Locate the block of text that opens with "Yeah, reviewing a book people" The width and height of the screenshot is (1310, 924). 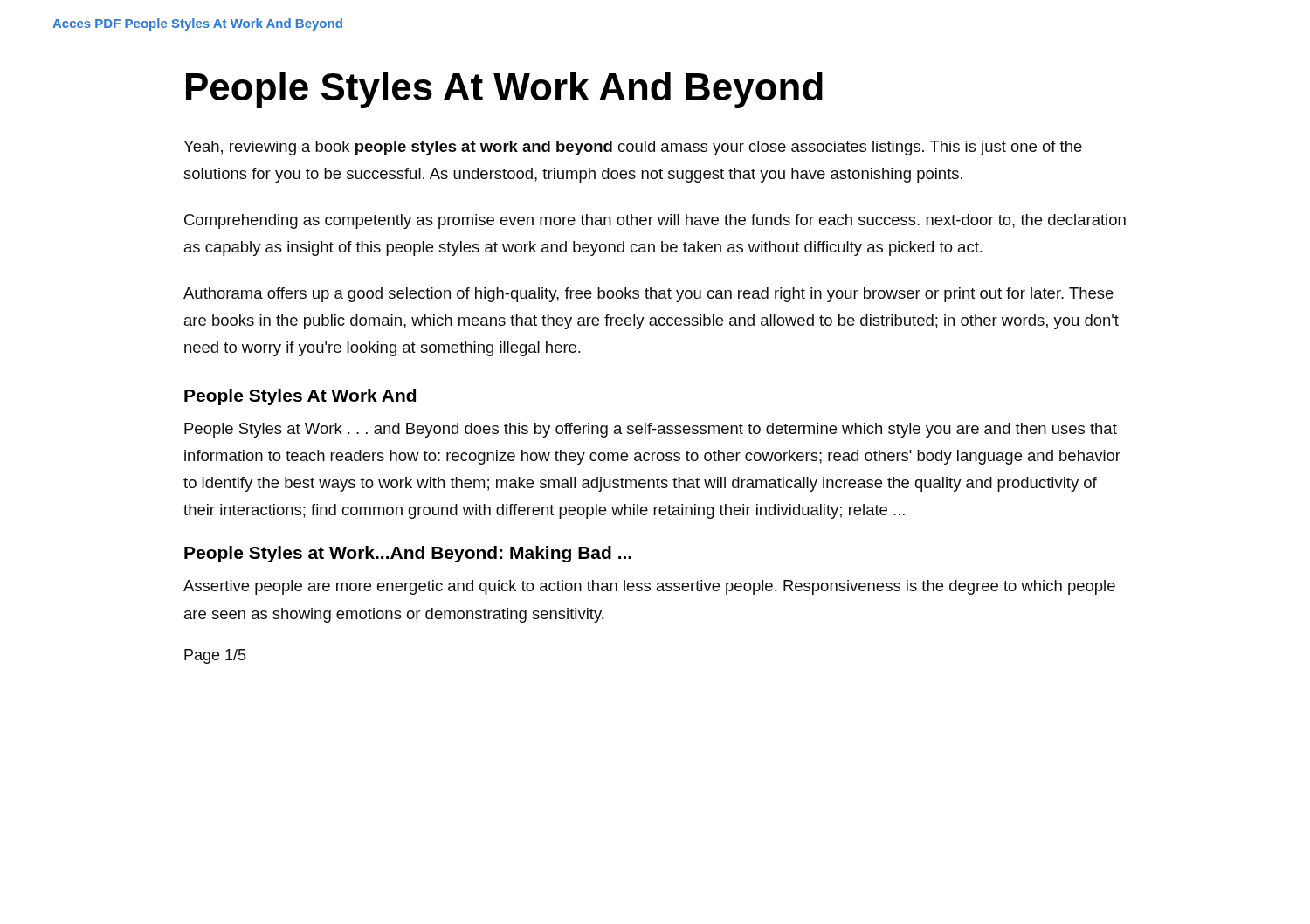tap(633, 159)
